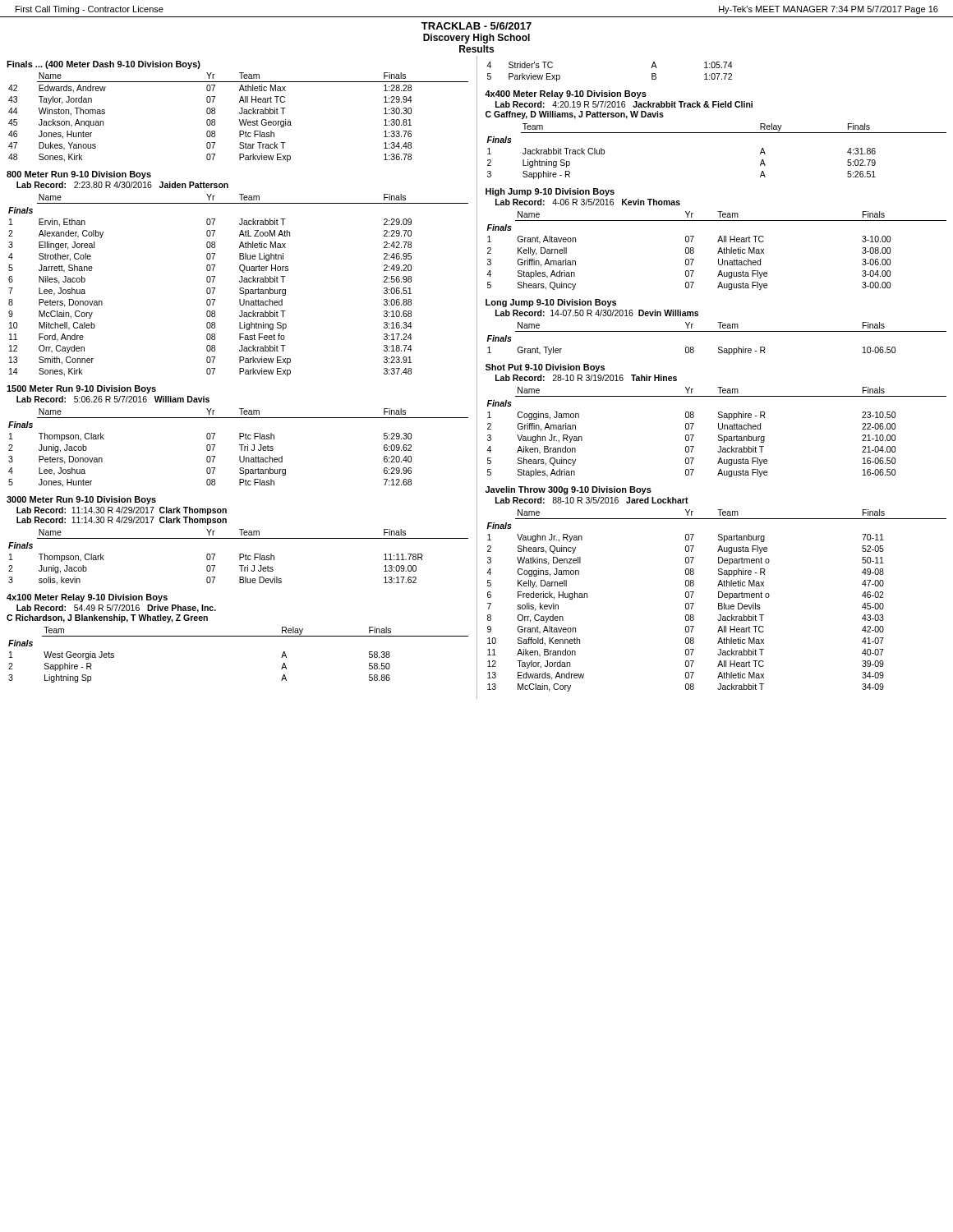Locate the text block starting "Lab Record: 4-06 R 3/5/2016 Kevin Thomas"
The width and height of the screenshot is (953, 1232).
[583, 202]
